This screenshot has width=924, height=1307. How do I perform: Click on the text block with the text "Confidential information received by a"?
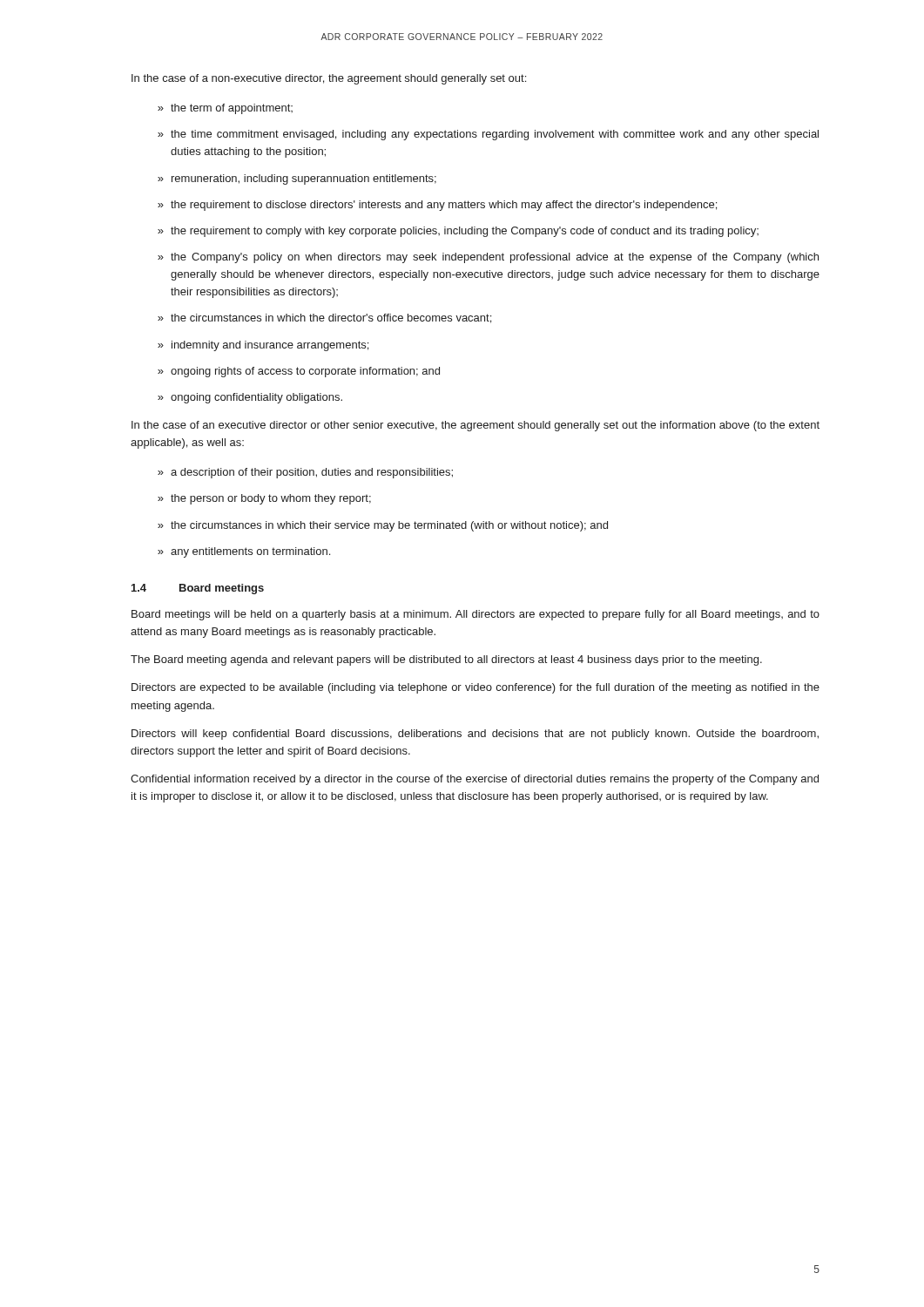coord(475,787)
